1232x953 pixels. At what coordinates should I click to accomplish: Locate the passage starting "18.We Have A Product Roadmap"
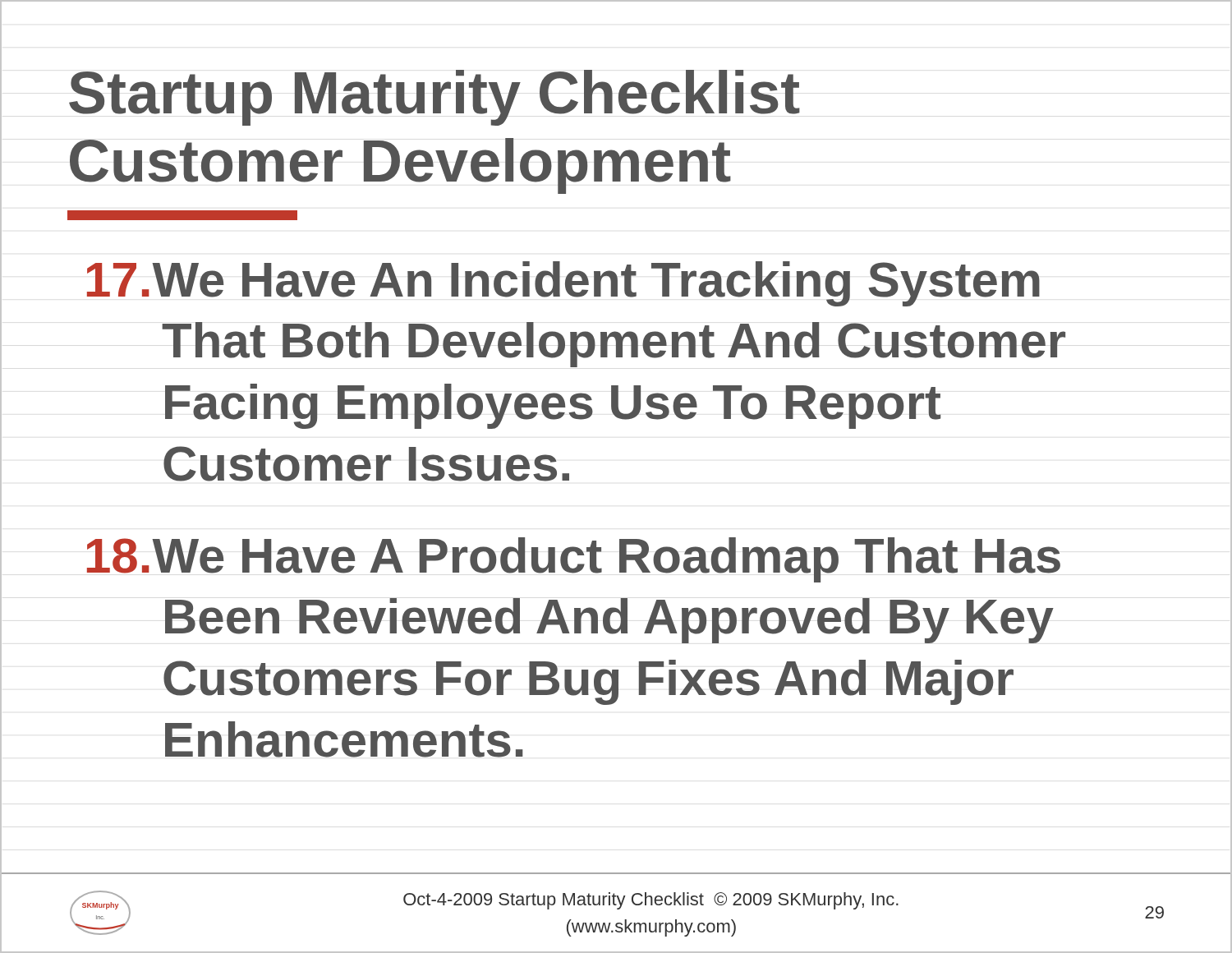pos(624,649)
